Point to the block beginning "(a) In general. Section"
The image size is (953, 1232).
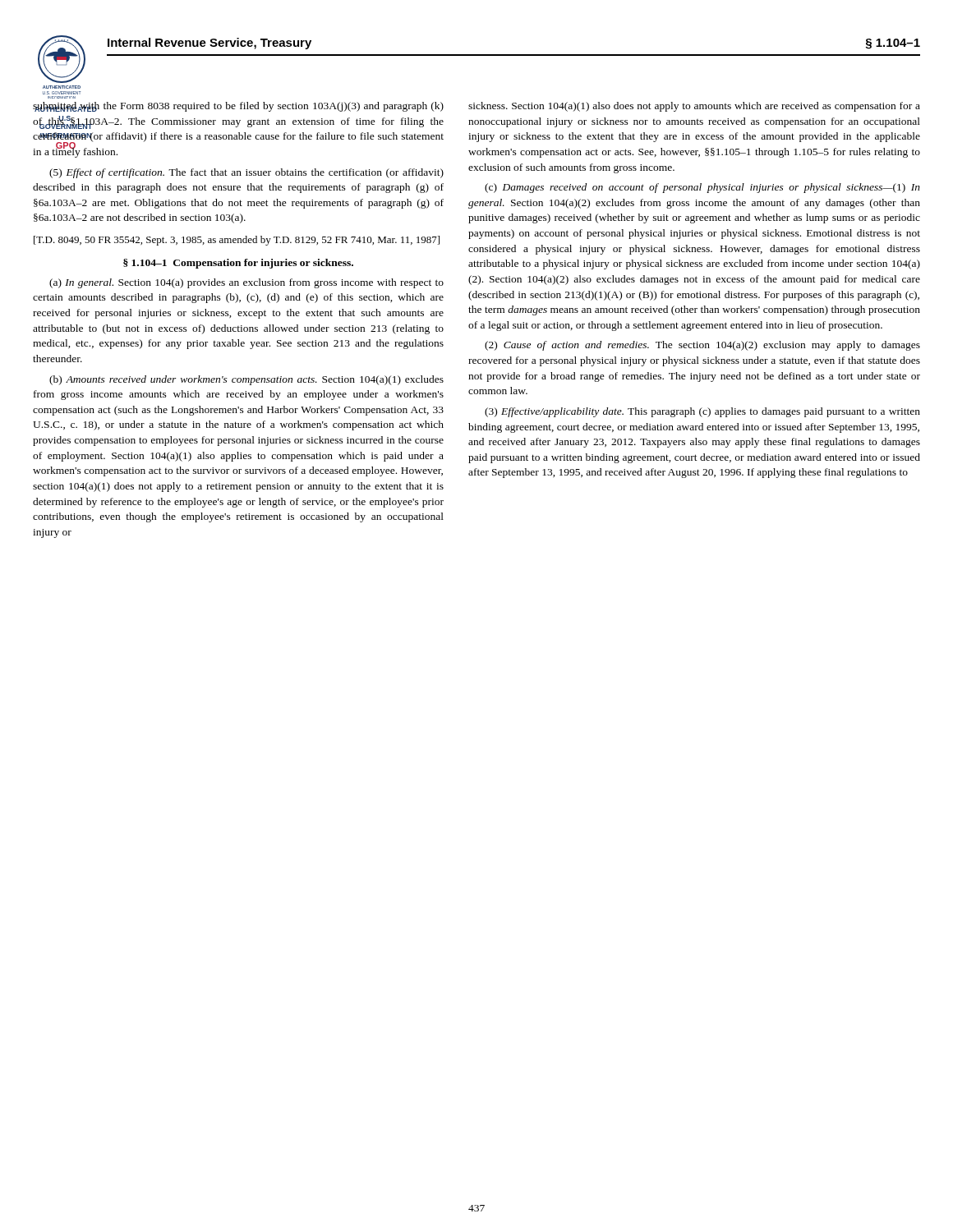238,407
